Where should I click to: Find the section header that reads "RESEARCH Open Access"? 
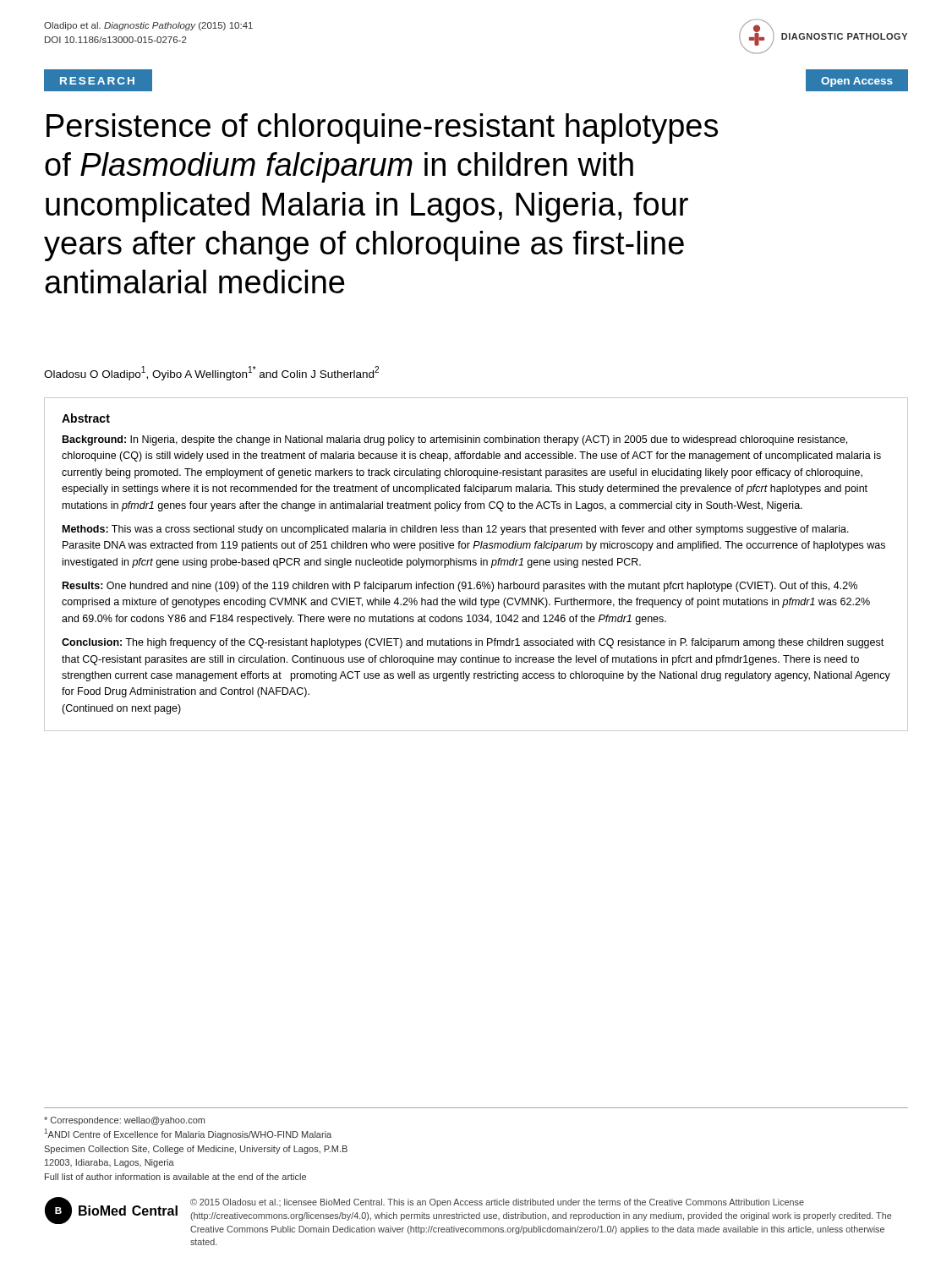(x=98, y=80)
